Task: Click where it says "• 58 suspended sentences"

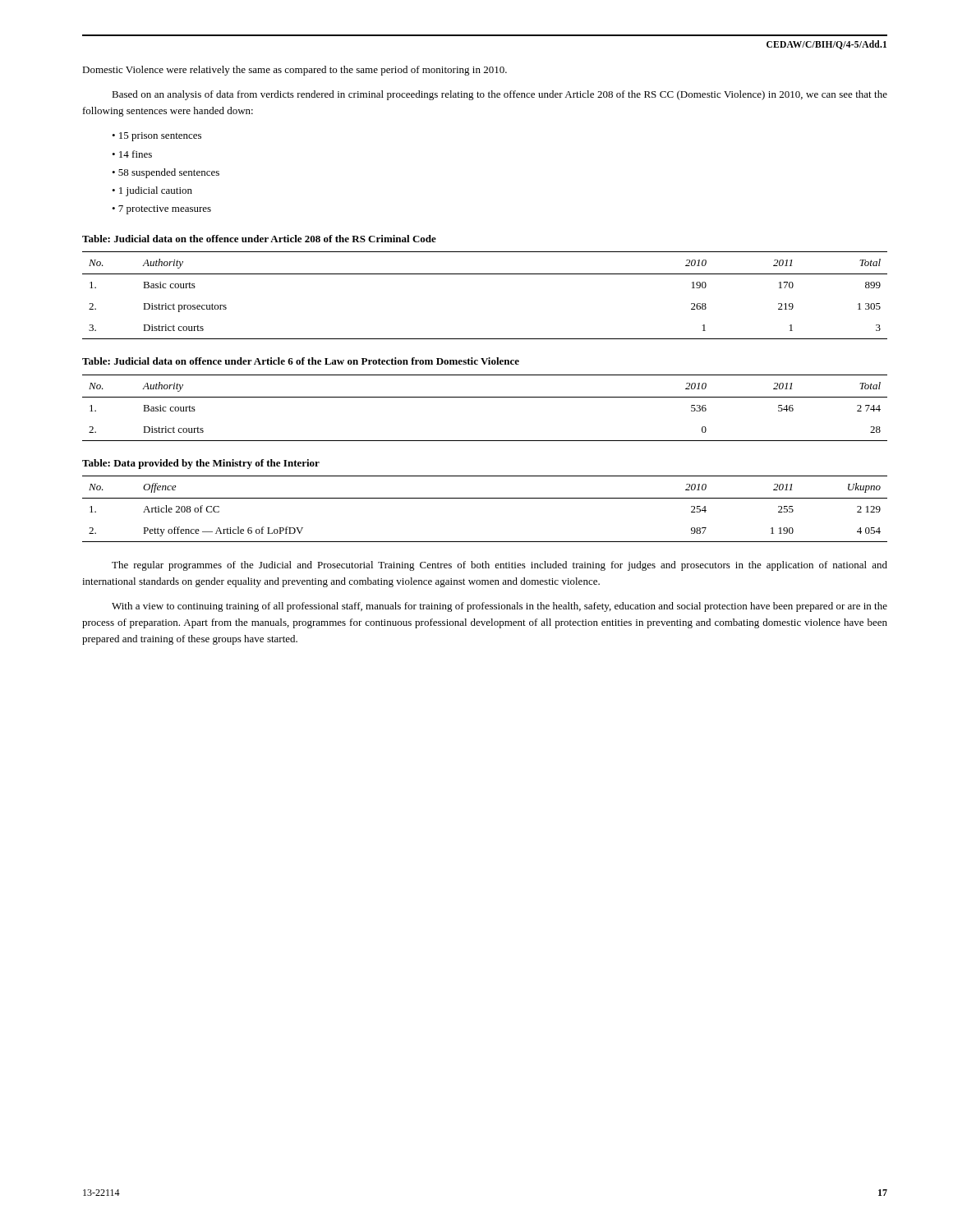Action: point(166,172)
